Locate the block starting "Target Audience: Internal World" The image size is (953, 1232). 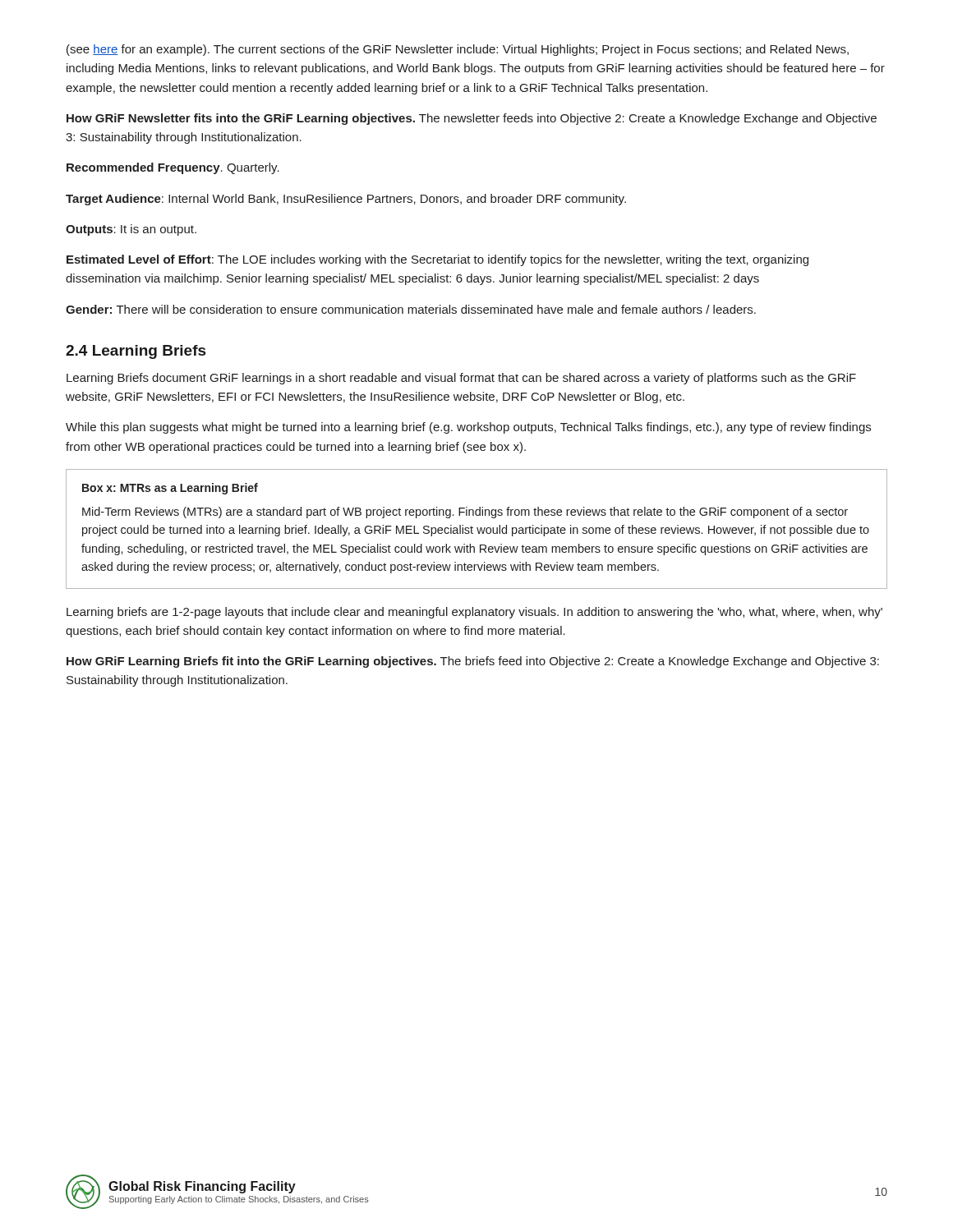[x=346, y=198]
